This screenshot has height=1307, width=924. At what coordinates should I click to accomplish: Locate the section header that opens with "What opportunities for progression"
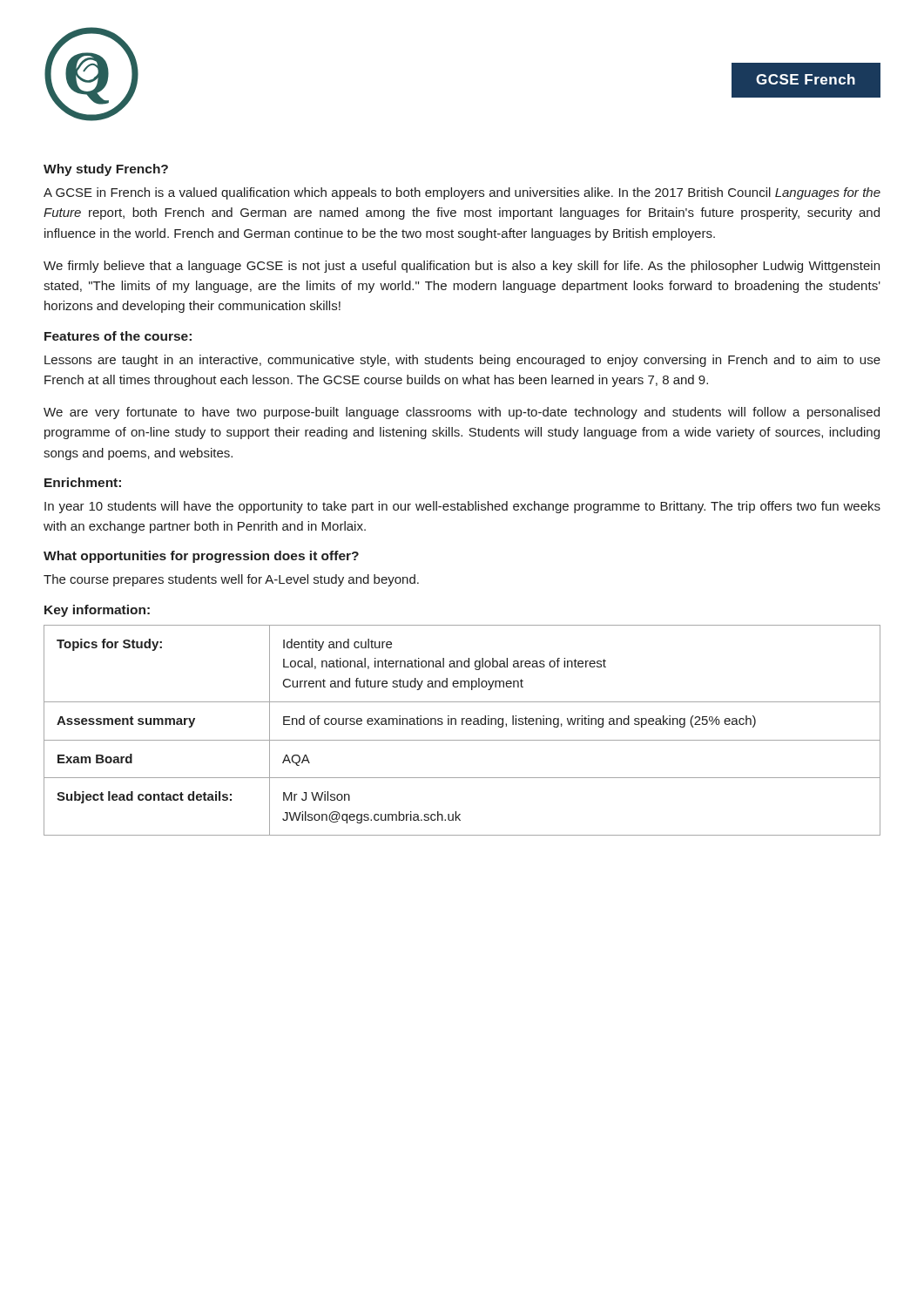tap(201, 556)
